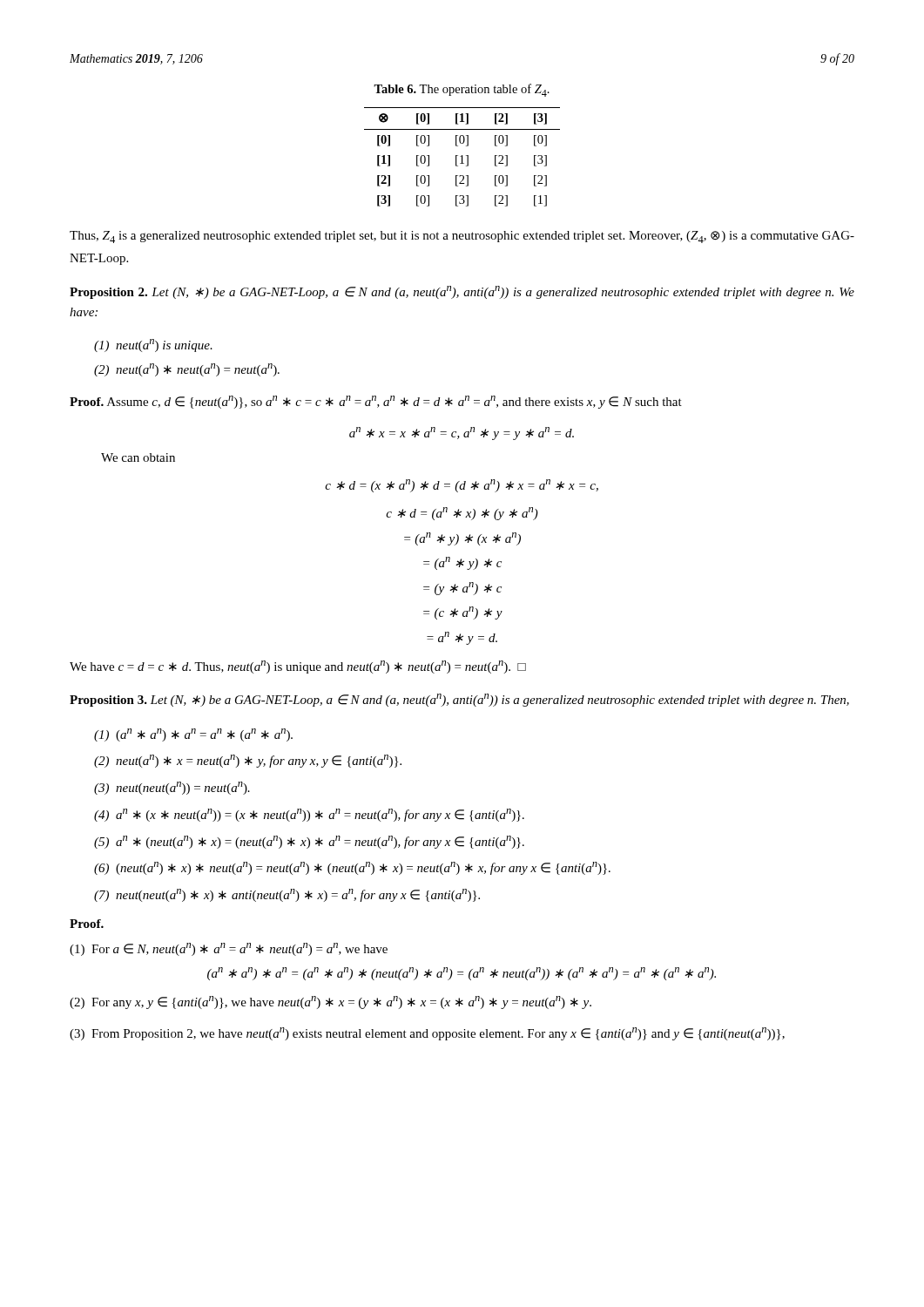Viewport: 924px width, 1307px height.
Task: Navigate to the block starting "(6) (neut(an) ∗ x) ∗ neut(an) ="
Action: tap(353, 866)
